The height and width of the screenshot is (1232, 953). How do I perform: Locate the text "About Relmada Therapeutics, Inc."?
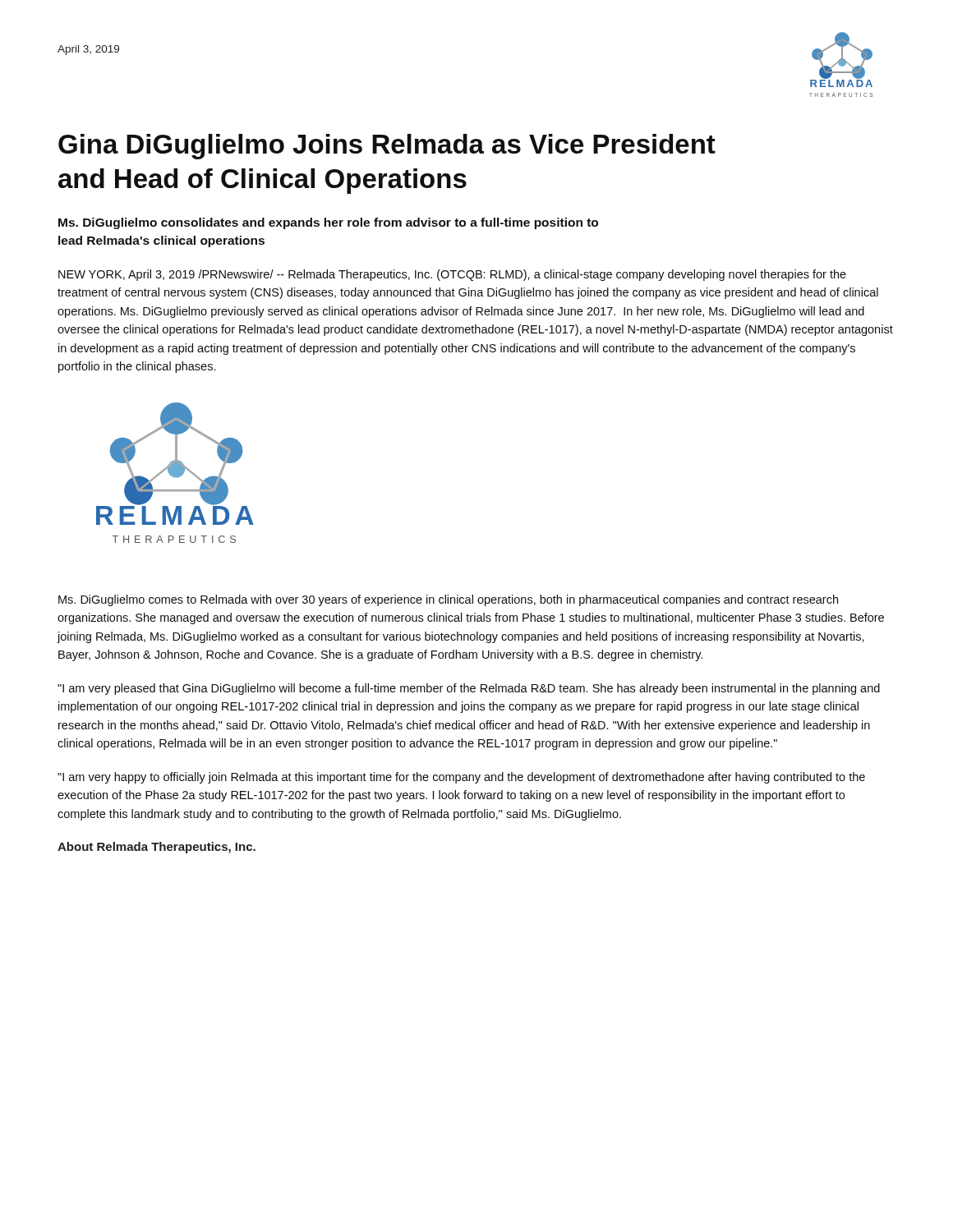[157, 847]
